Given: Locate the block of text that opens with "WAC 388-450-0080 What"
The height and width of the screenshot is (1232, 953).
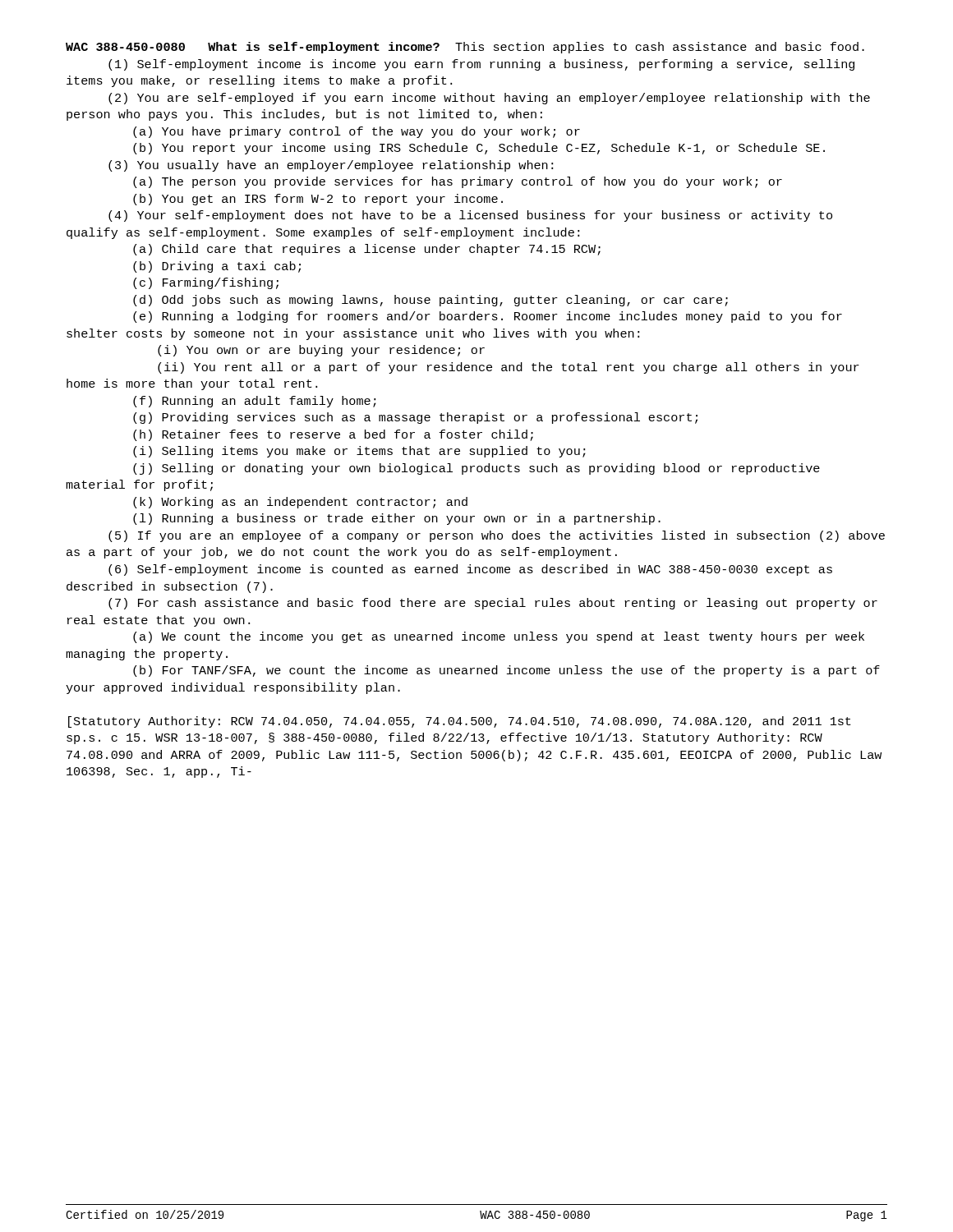Looking at the screenshot, I should pyautogui.click(x=476, y=410).
